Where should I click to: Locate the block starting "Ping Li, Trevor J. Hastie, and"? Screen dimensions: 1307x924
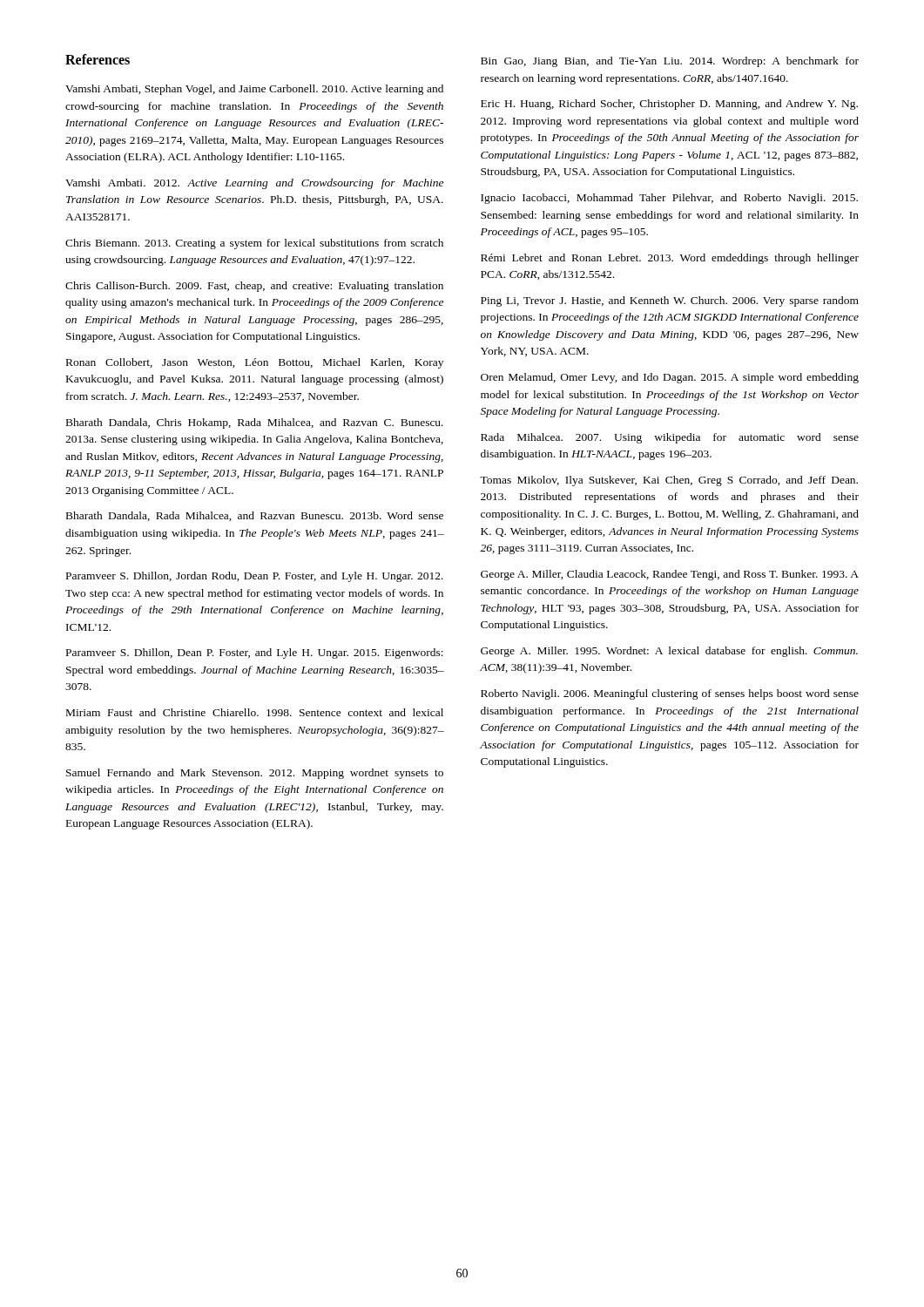(669, 326)
